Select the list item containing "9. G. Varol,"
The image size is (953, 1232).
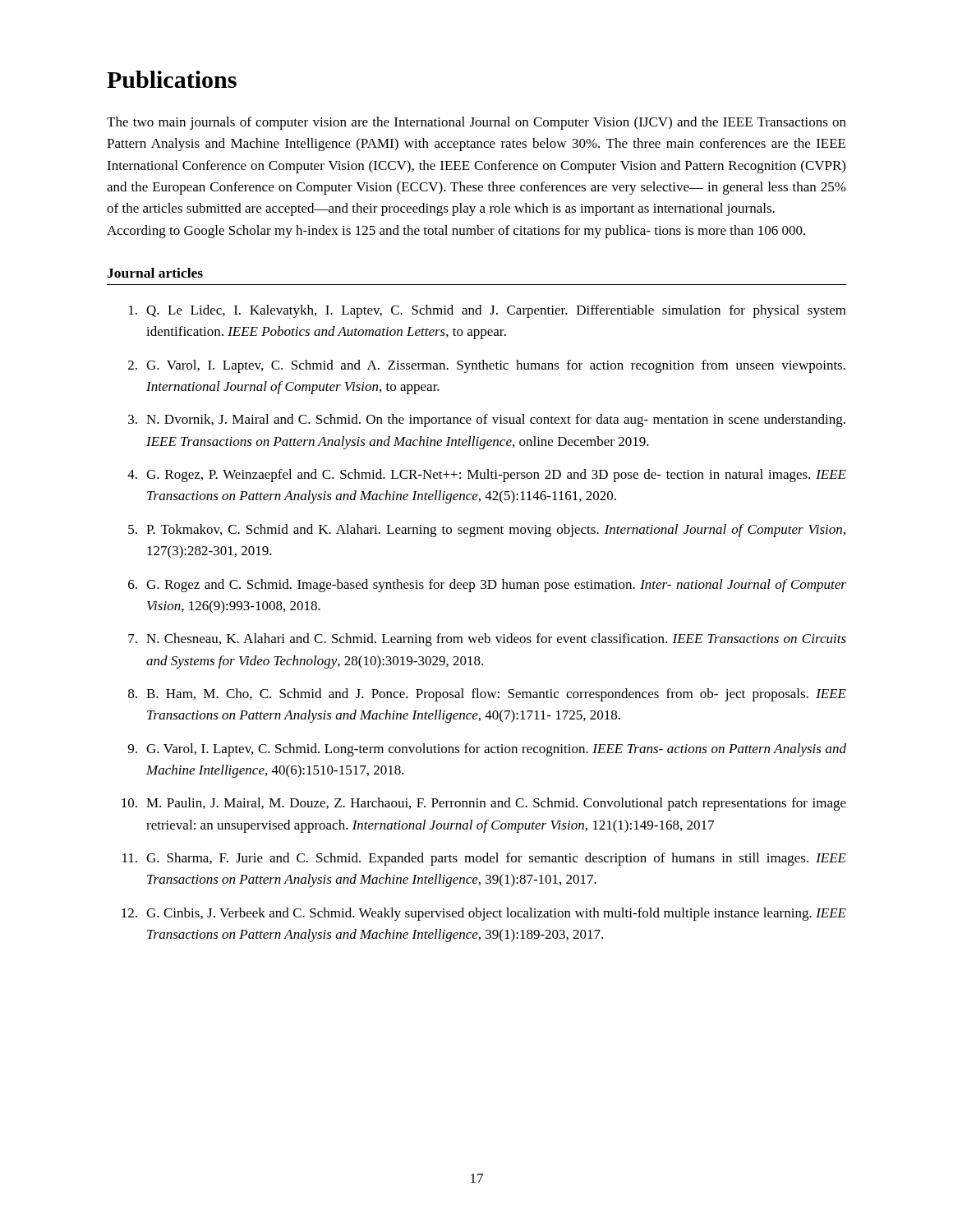[476, 760]
